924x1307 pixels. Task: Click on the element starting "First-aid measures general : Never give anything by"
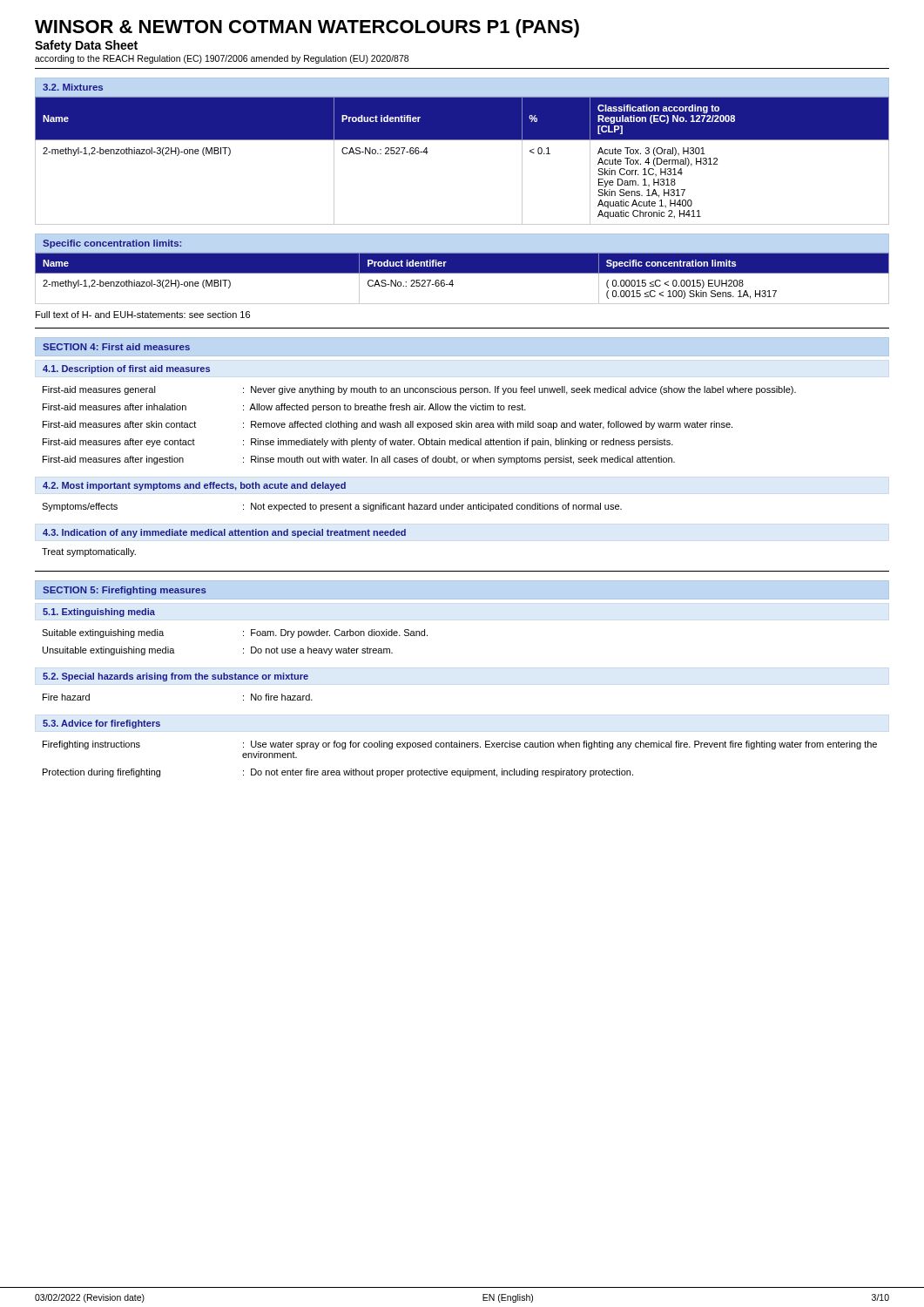[462, 389]
